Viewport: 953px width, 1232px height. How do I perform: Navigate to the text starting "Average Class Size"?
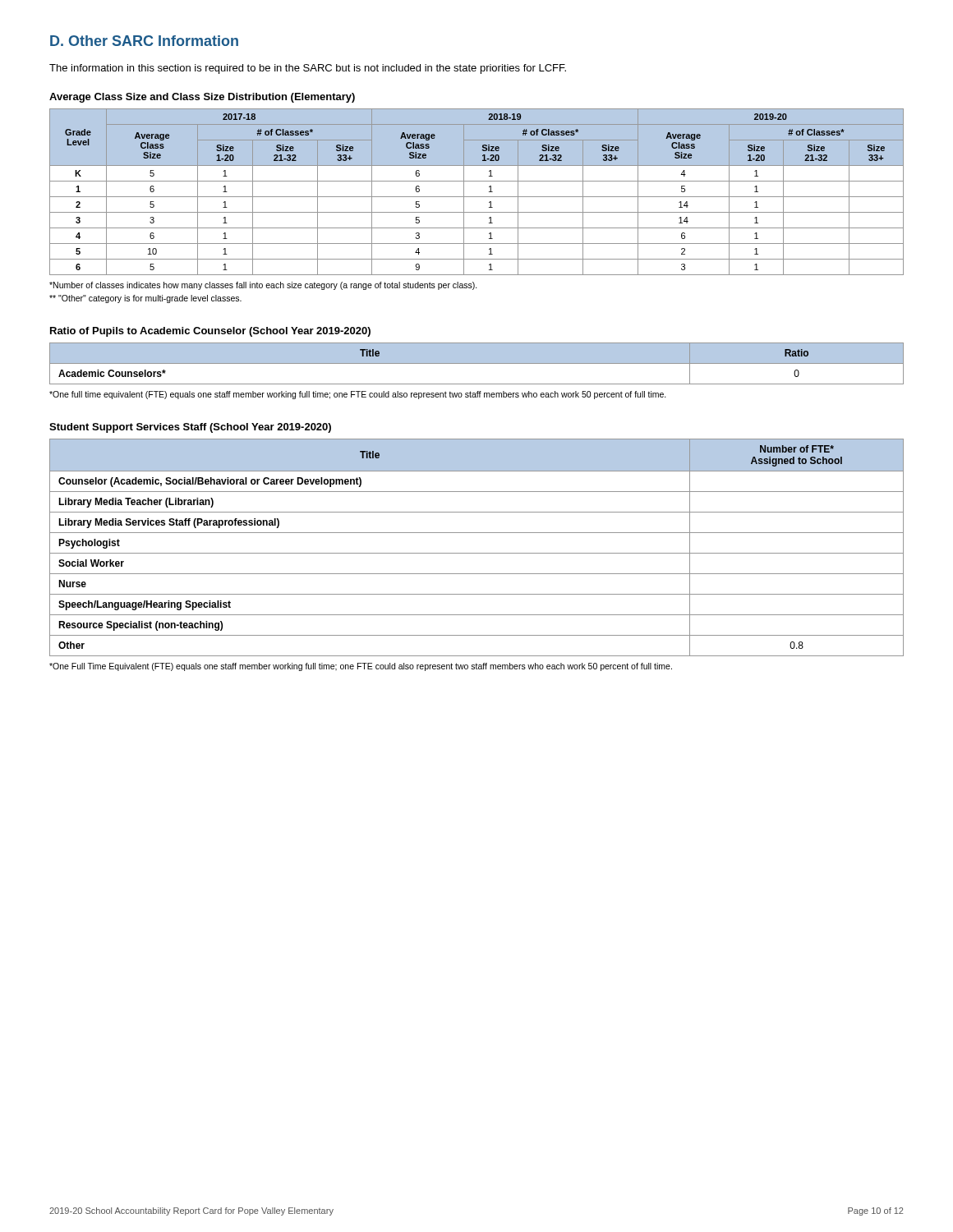pyautogui.click(x=202, y=96)
